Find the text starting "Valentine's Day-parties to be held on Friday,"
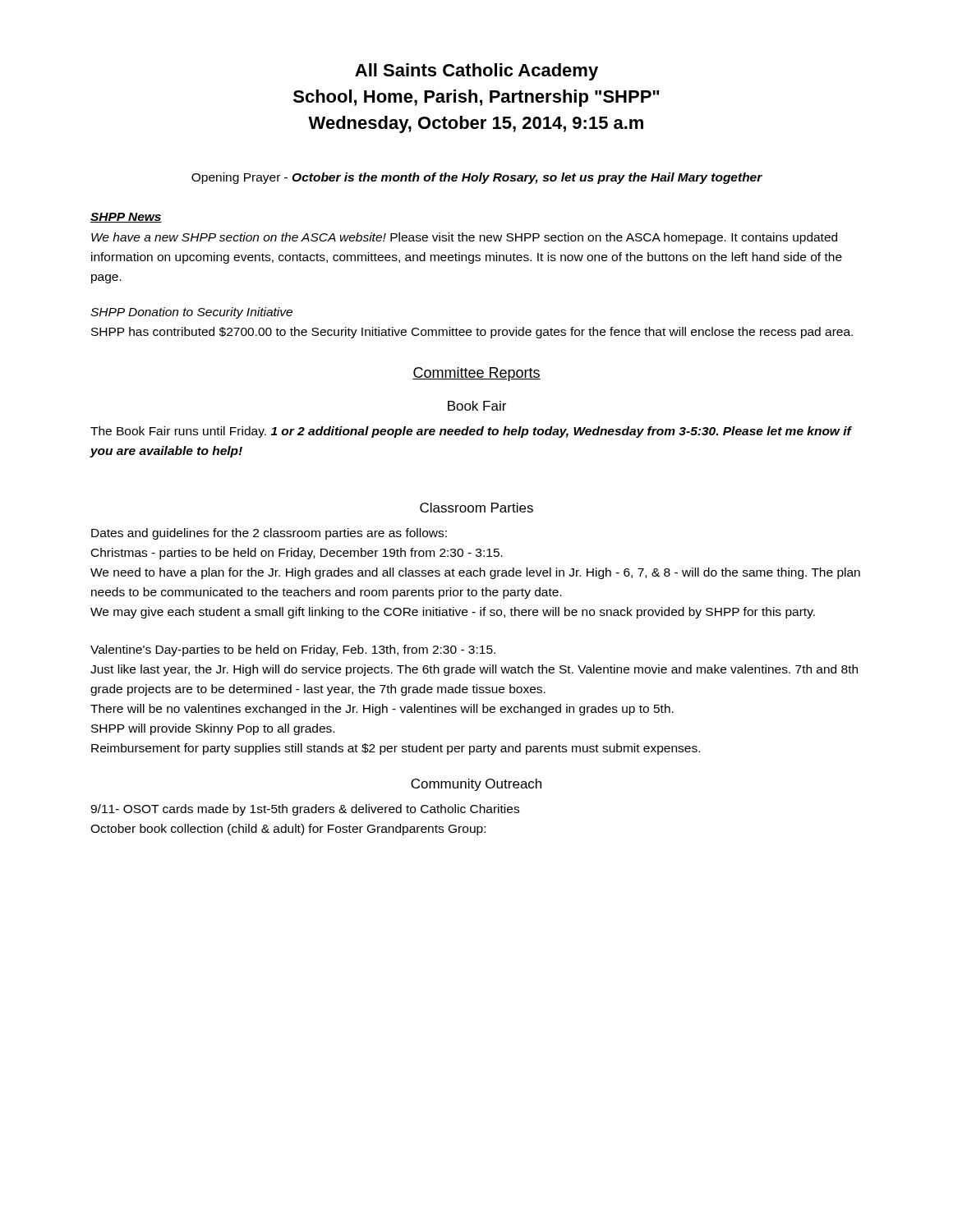The image size is (953, 1232). pyautogui.click(x=474, y=699)
